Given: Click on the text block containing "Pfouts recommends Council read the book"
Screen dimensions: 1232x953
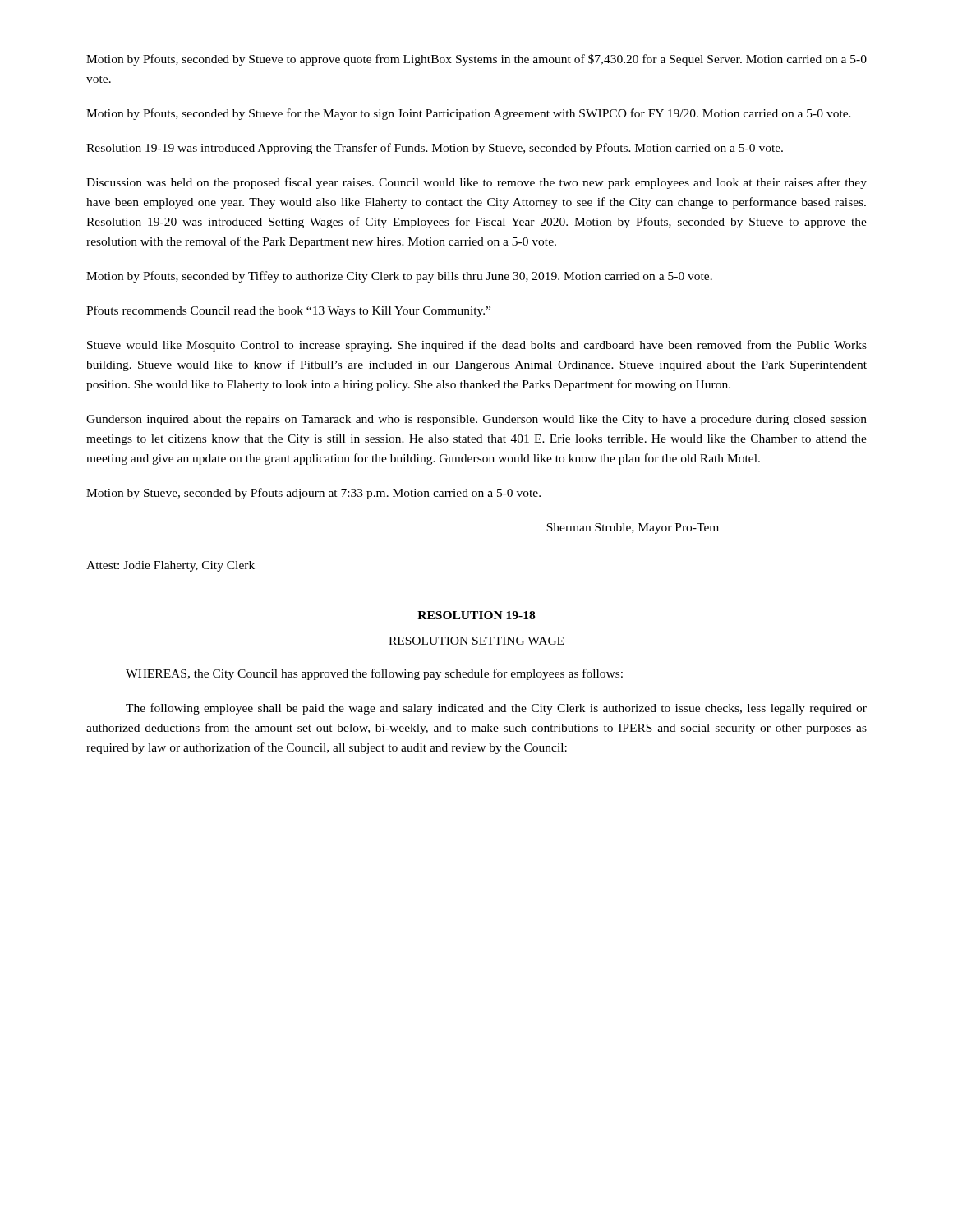Looking at the screenshot, I should (289, 310).
